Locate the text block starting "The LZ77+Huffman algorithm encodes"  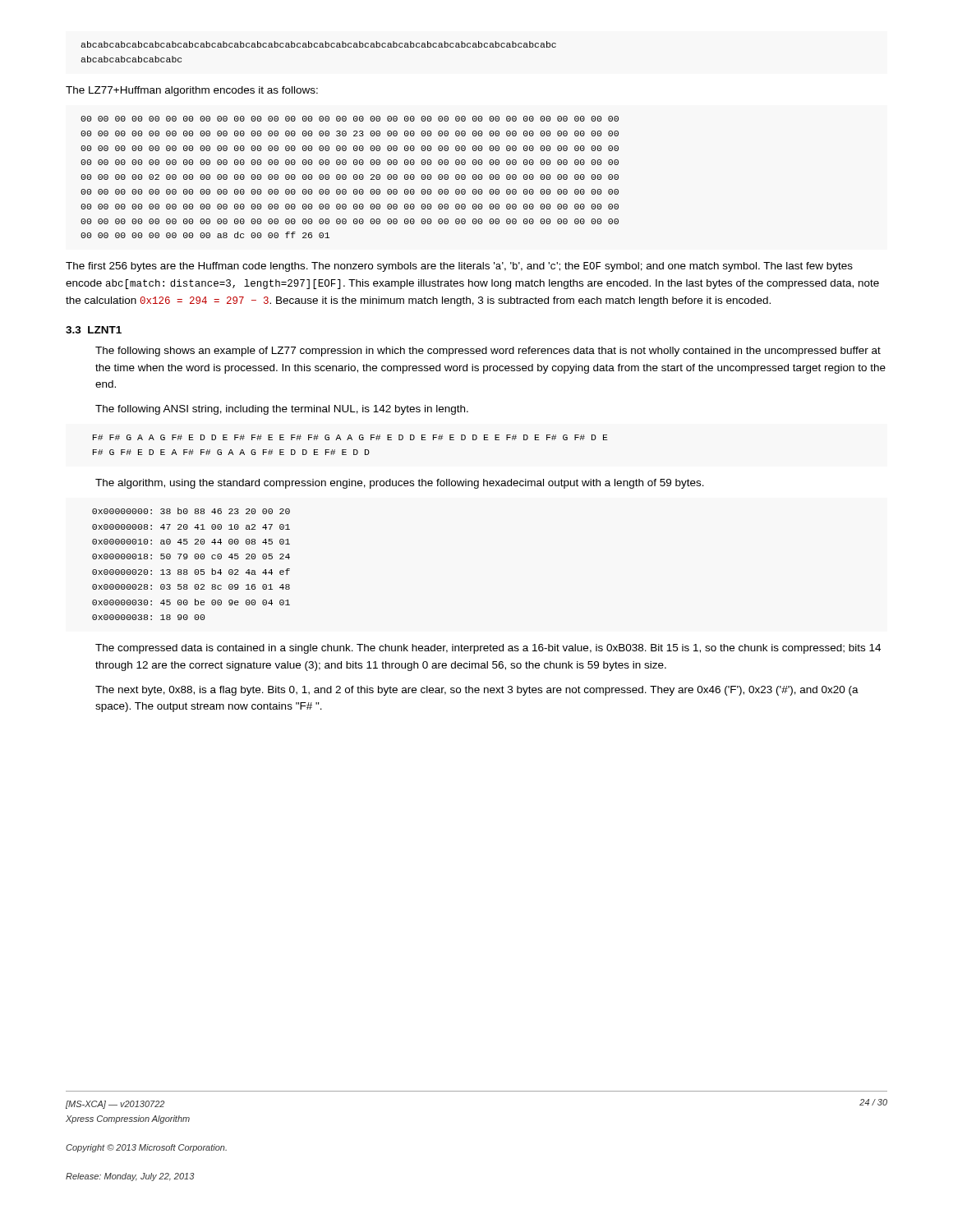[x=192, y=91]
